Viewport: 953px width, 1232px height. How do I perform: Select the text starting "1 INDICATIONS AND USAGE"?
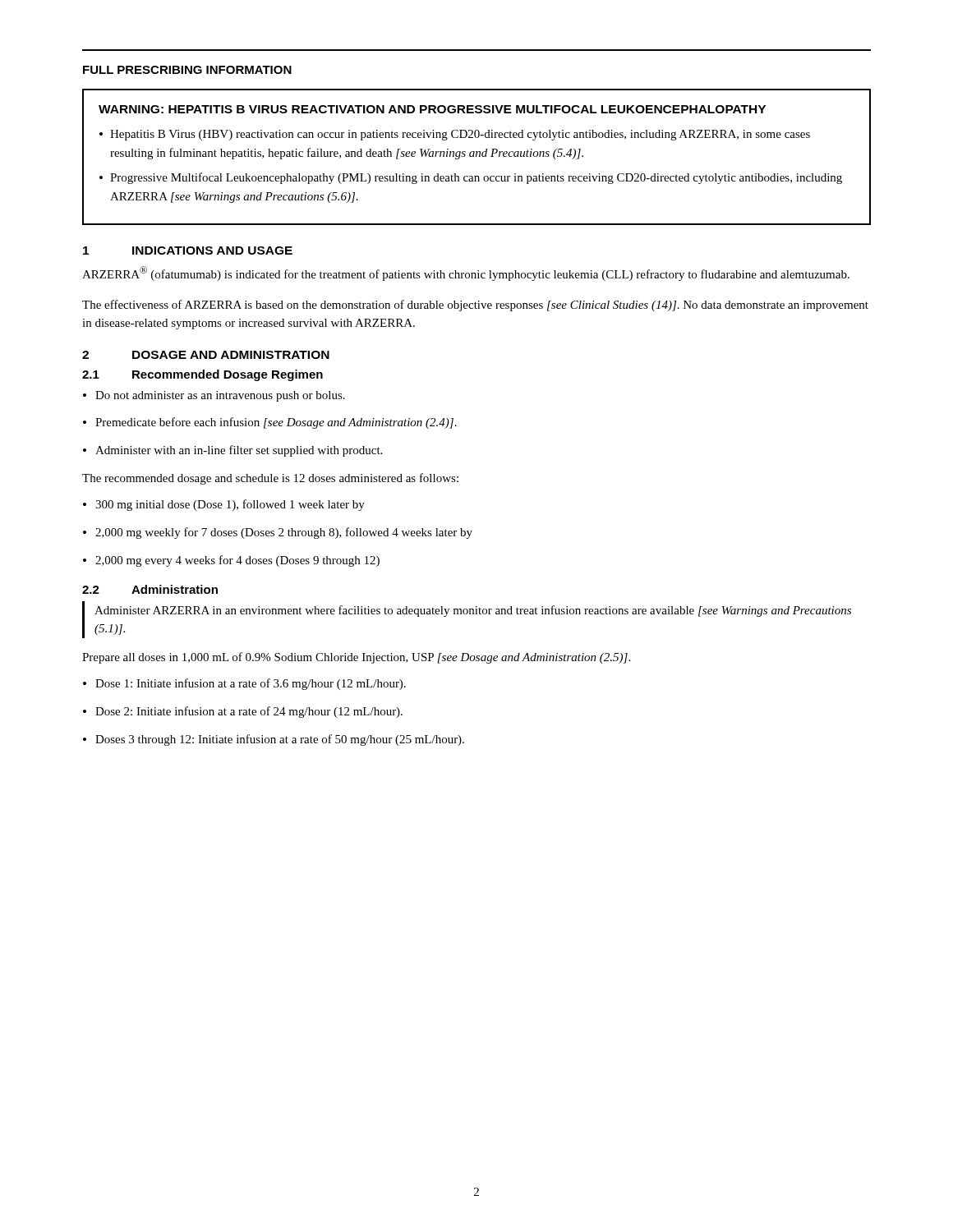[187, 250]
